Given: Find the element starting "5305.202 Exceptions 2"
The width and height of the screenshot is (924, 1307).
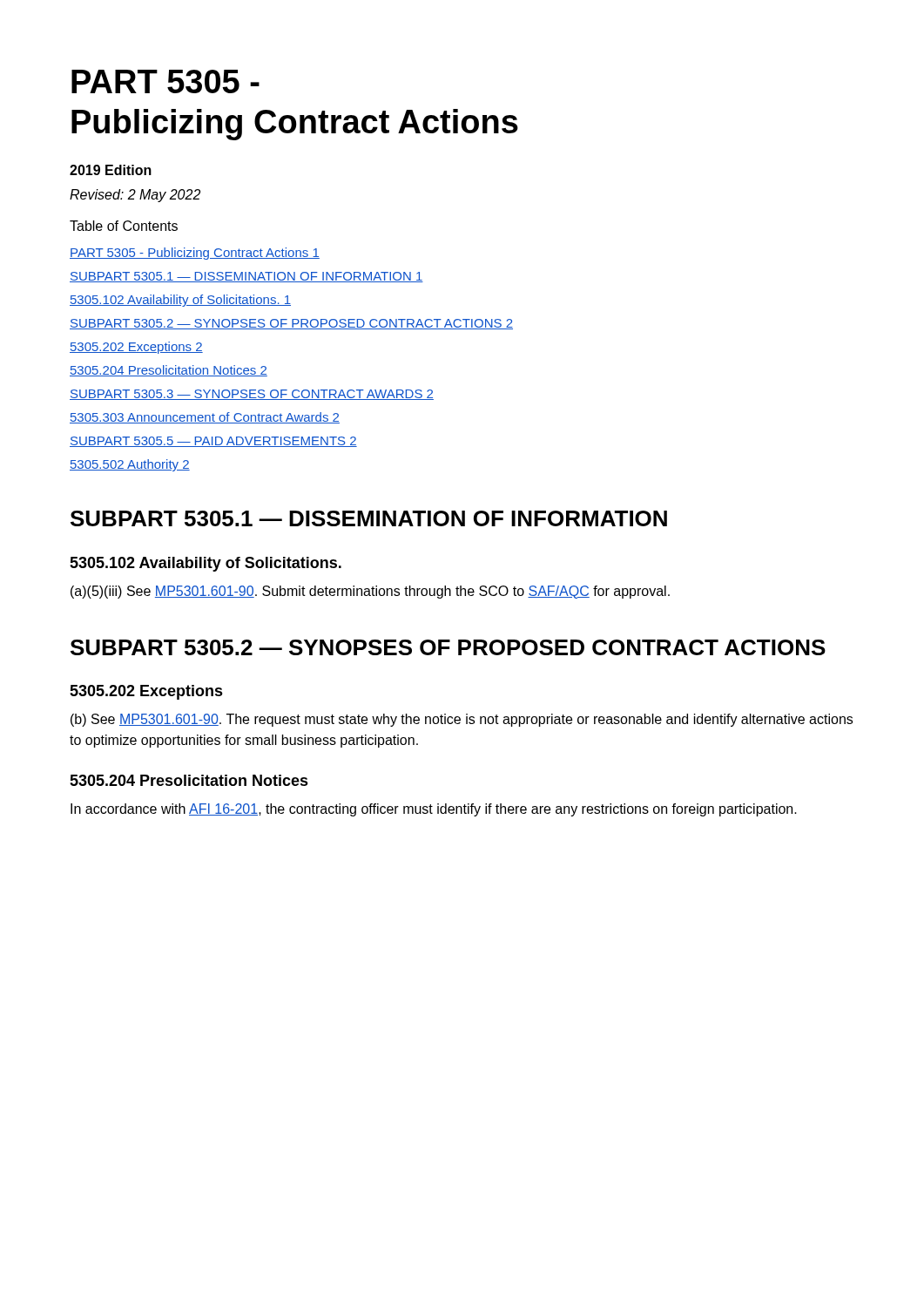Looking at the screenshot, I should click(136, 347).
